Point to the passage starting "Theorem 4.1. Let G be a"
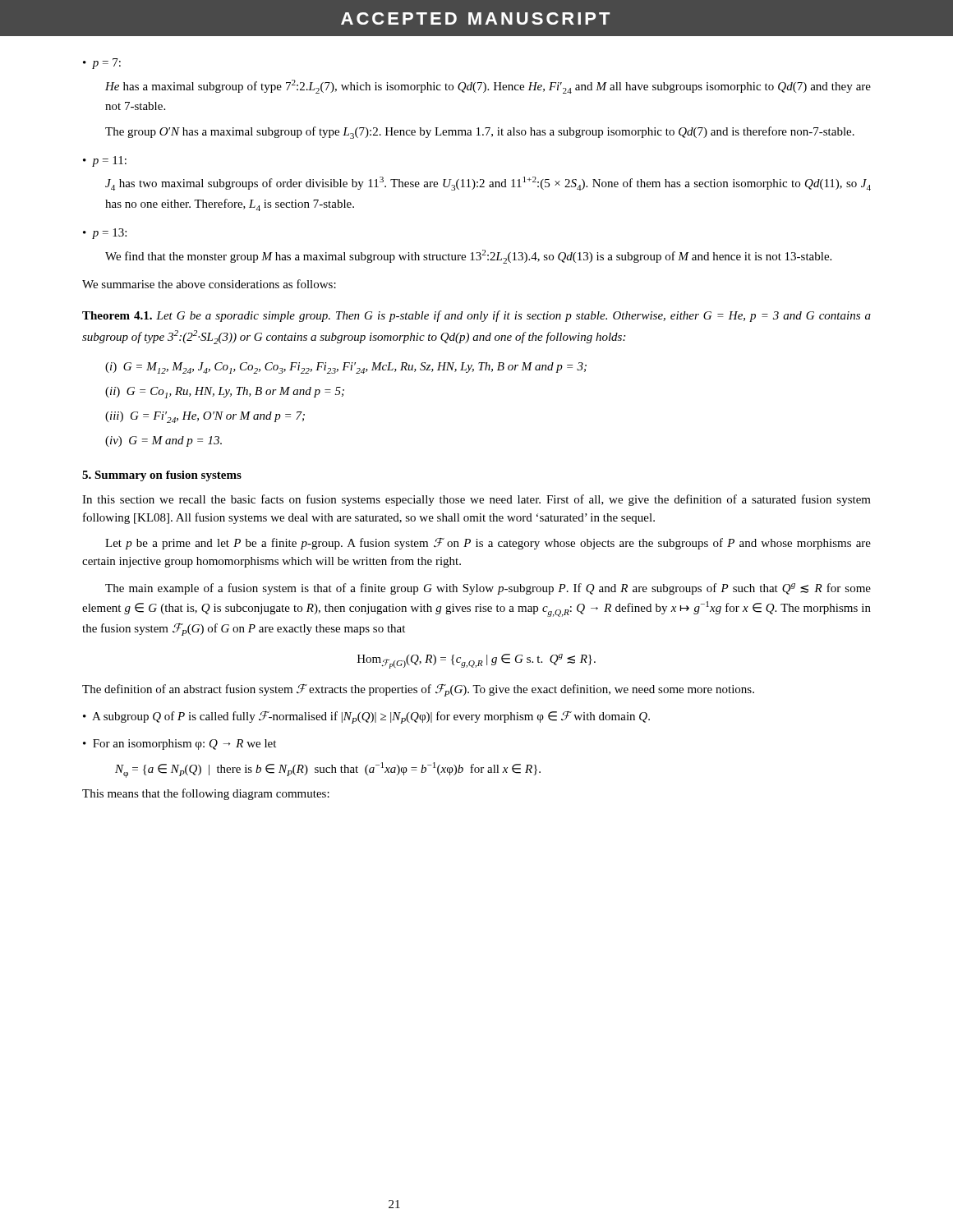This screenshot has height=1232, width=953. [476, 327]
